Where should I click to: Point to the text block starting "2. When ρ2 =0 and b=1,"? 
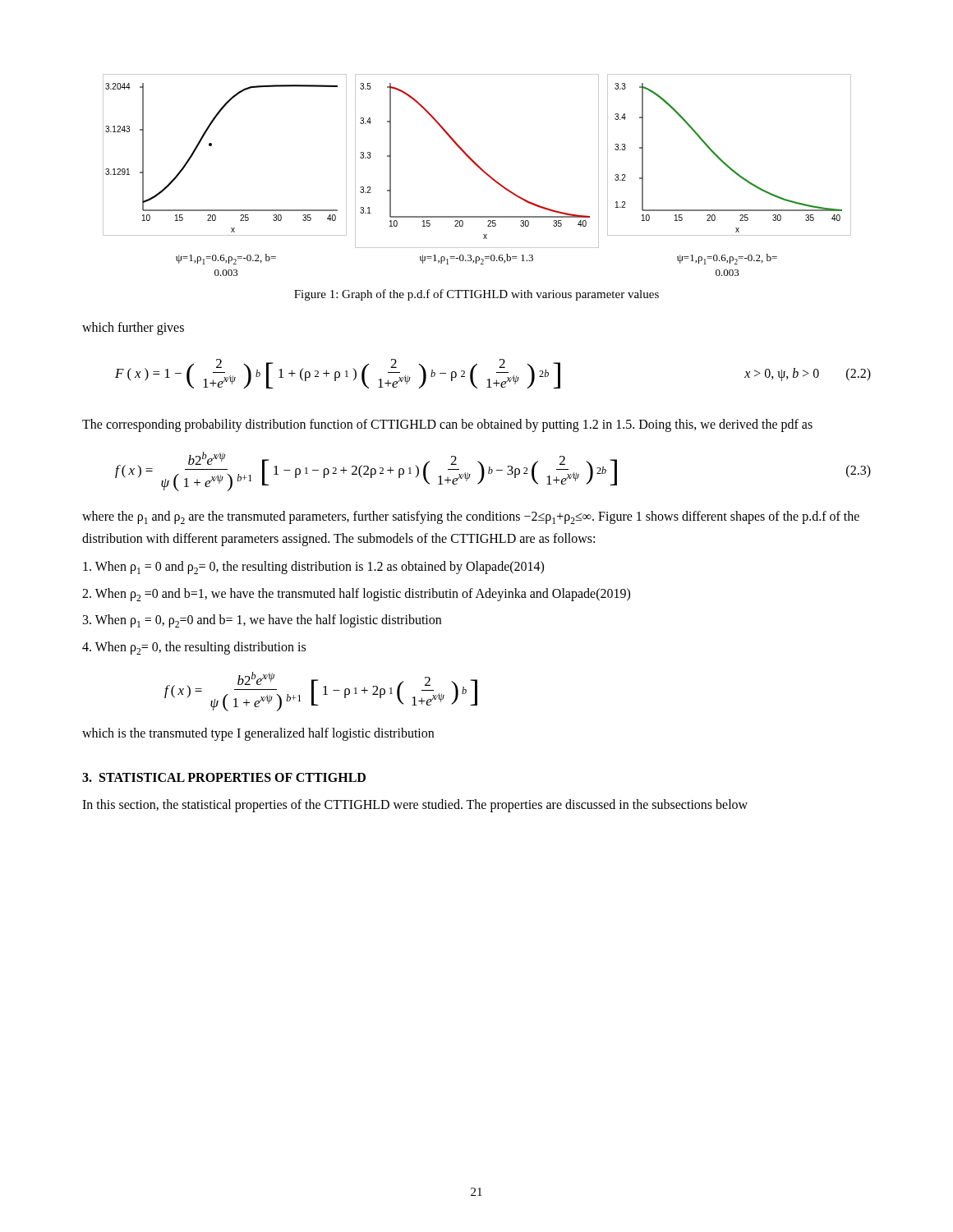(x=356, y=595)
